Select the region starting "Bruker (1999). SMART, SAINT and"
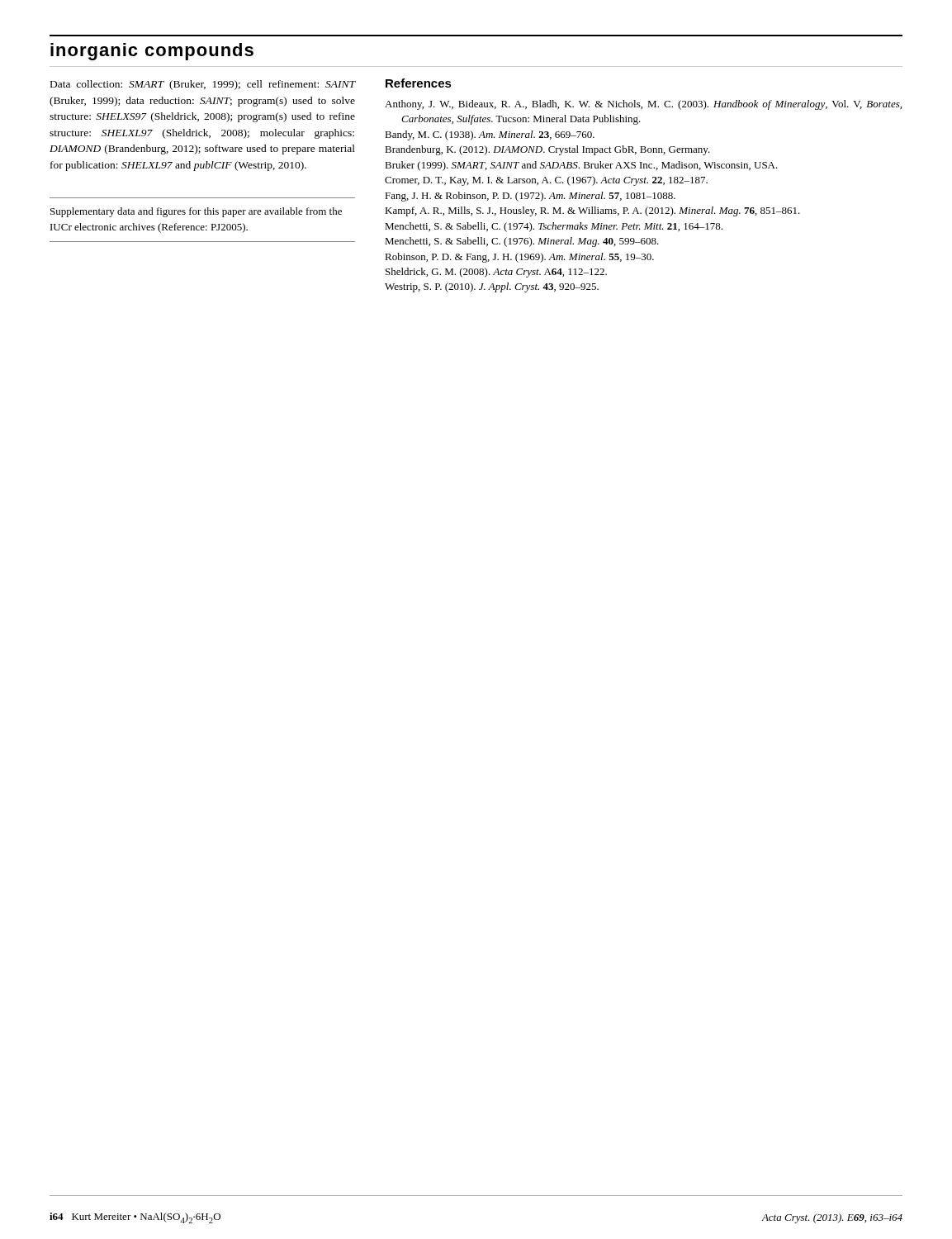The image size is (952, 1239). pos(581,165)
